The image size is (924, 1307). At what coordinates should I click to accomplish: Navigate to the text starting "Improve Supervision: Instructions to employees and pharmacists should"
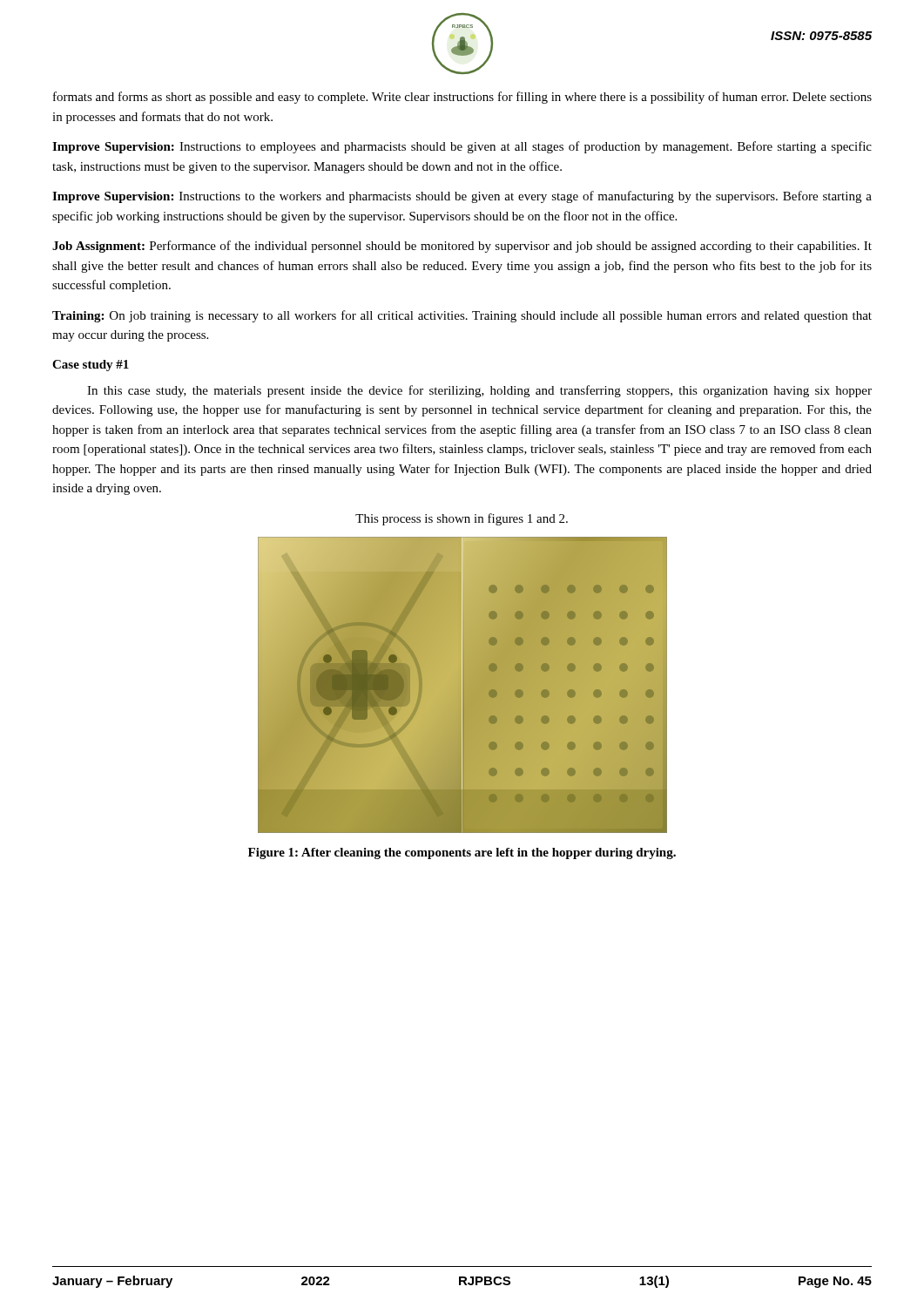(462, 156)
